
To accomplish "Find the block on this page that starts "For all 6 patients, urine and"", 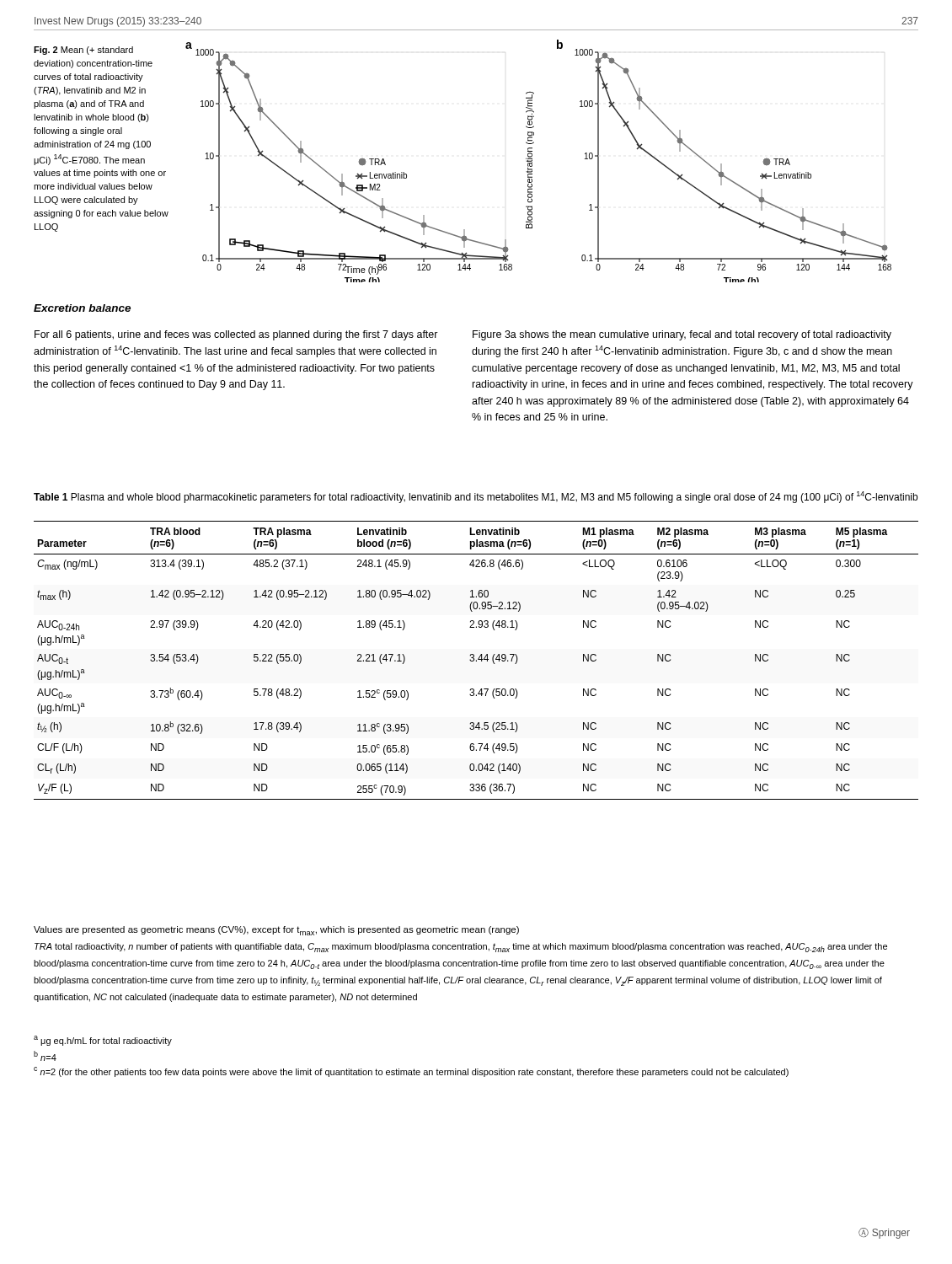I will point(236,360).
